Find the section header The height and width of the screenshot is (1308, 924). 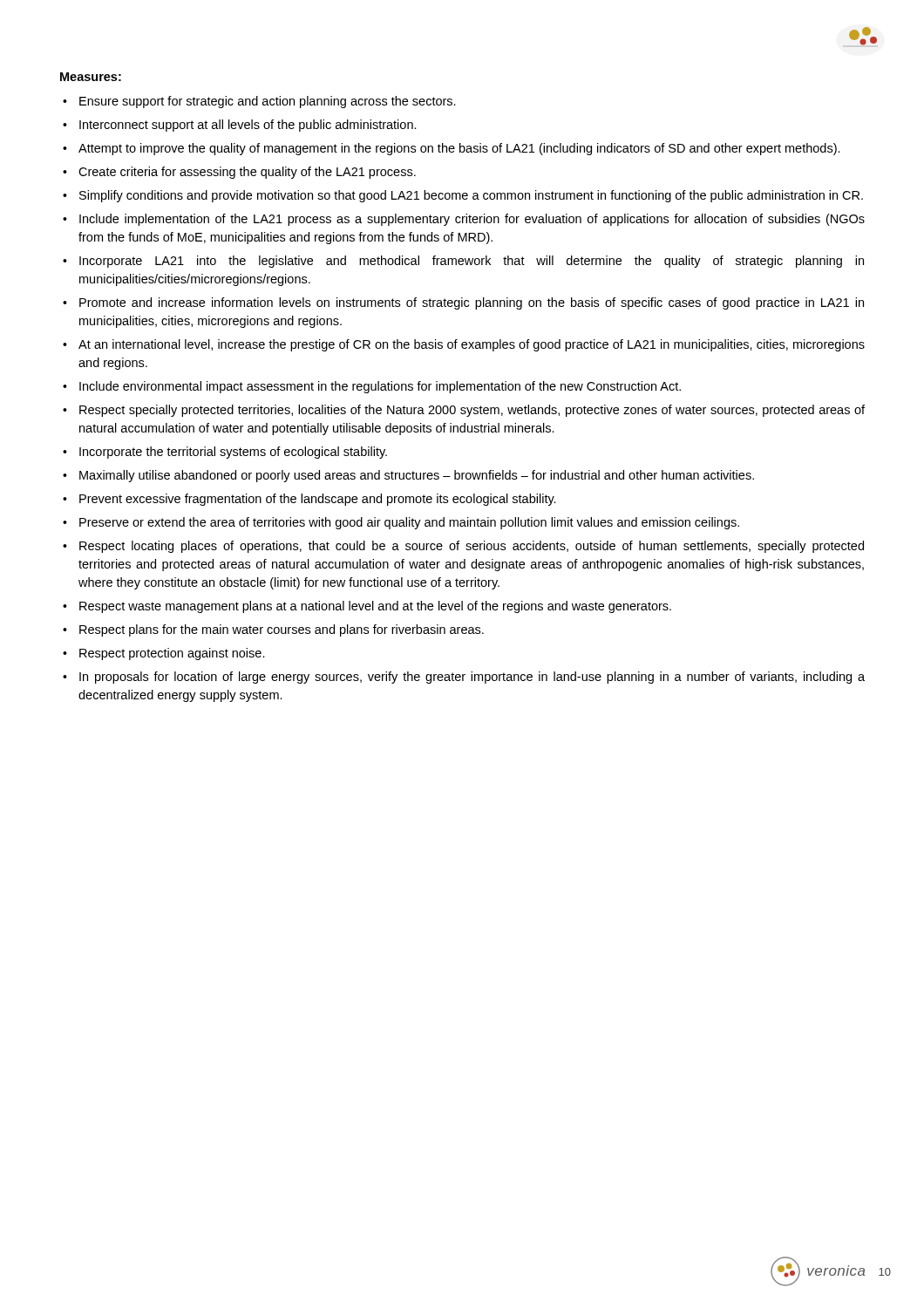click(91, 77)
